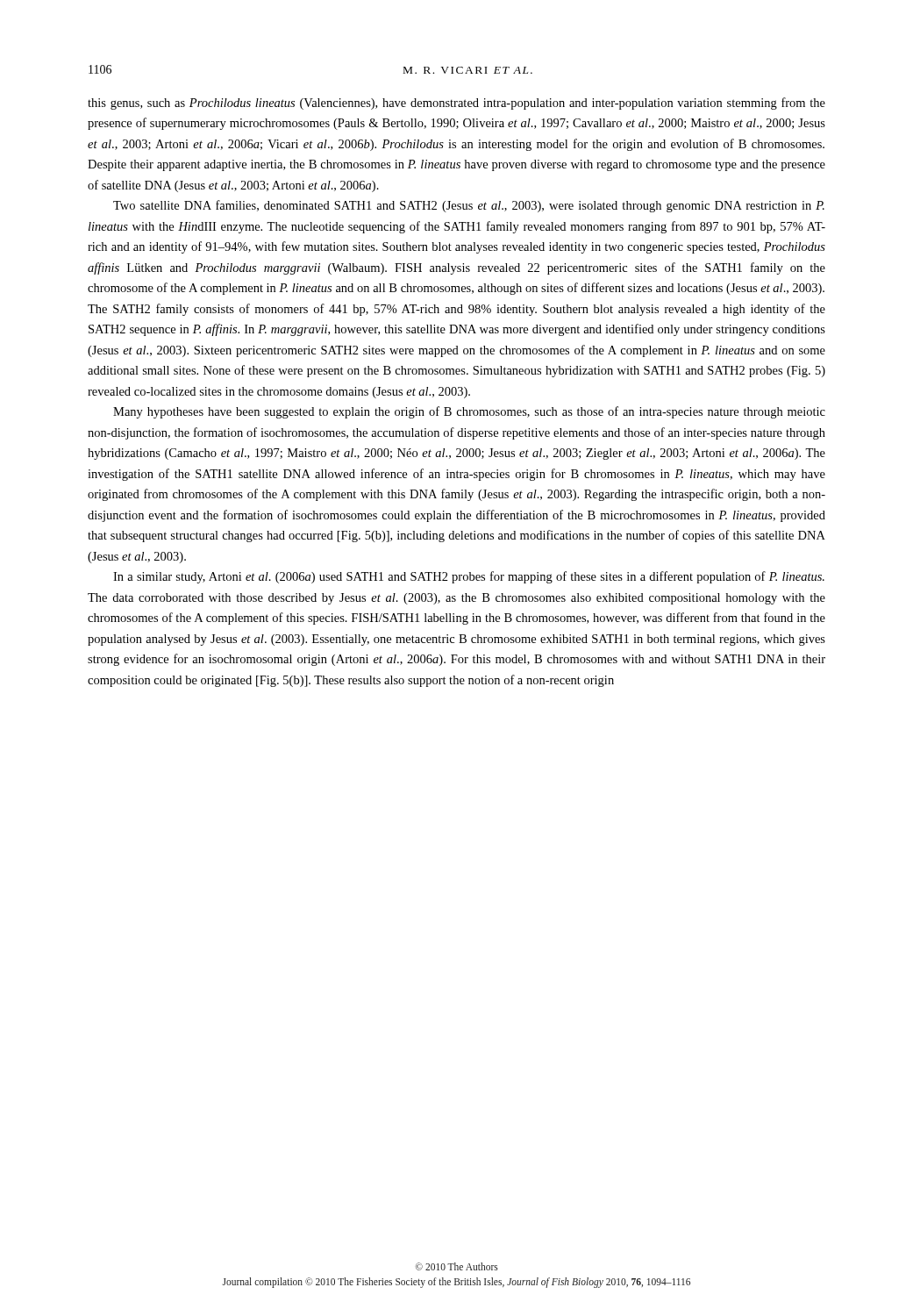The width and height of the screenshot is (913, 1316).
Task: Click the passage that begins "this genus, such as Prochilodus lineatus (Valenciennes), have"
Action: tap(456, 392)
